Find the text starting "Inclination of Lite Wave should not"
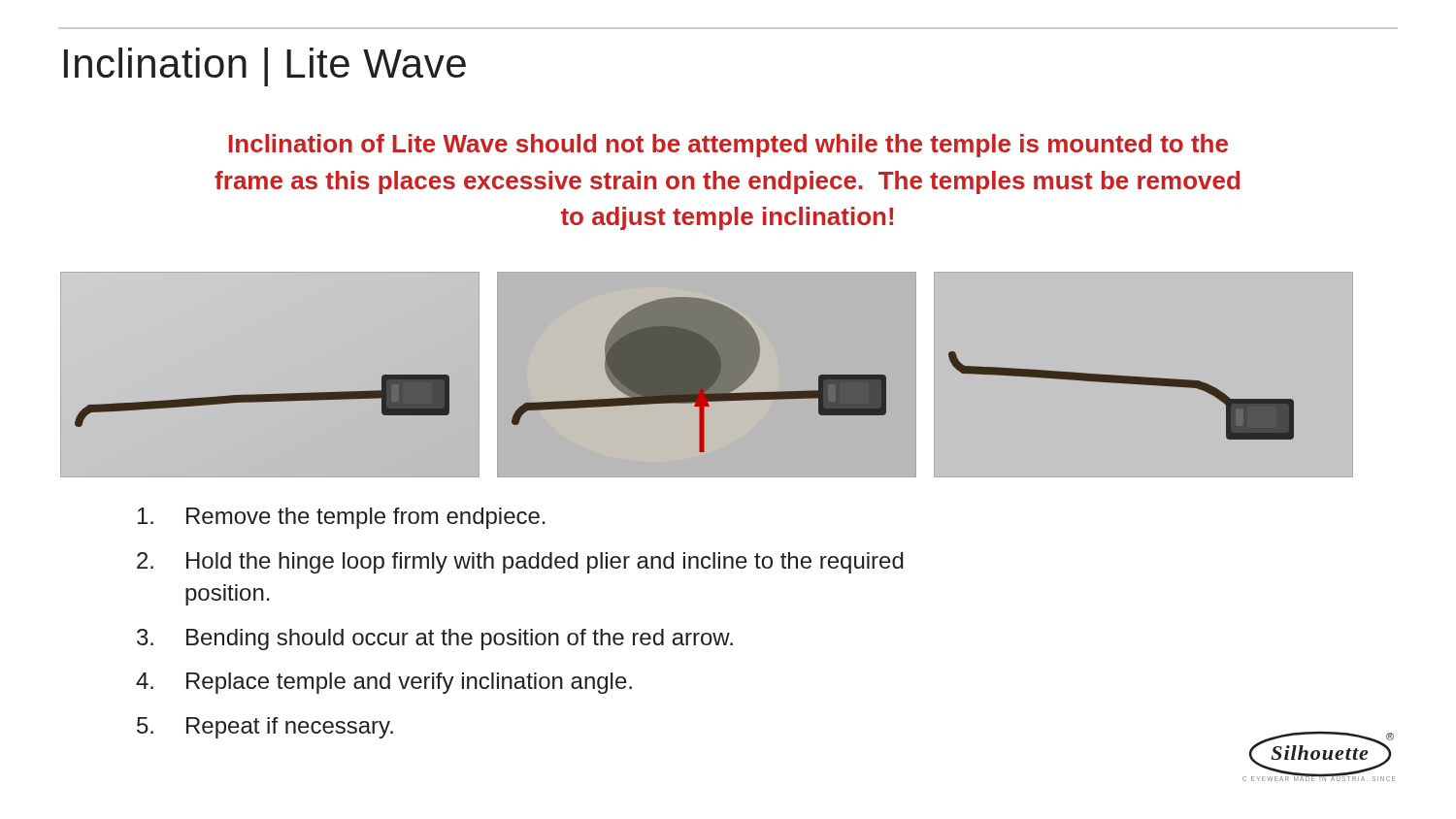The image size is (1456, 819). point(728,180)
